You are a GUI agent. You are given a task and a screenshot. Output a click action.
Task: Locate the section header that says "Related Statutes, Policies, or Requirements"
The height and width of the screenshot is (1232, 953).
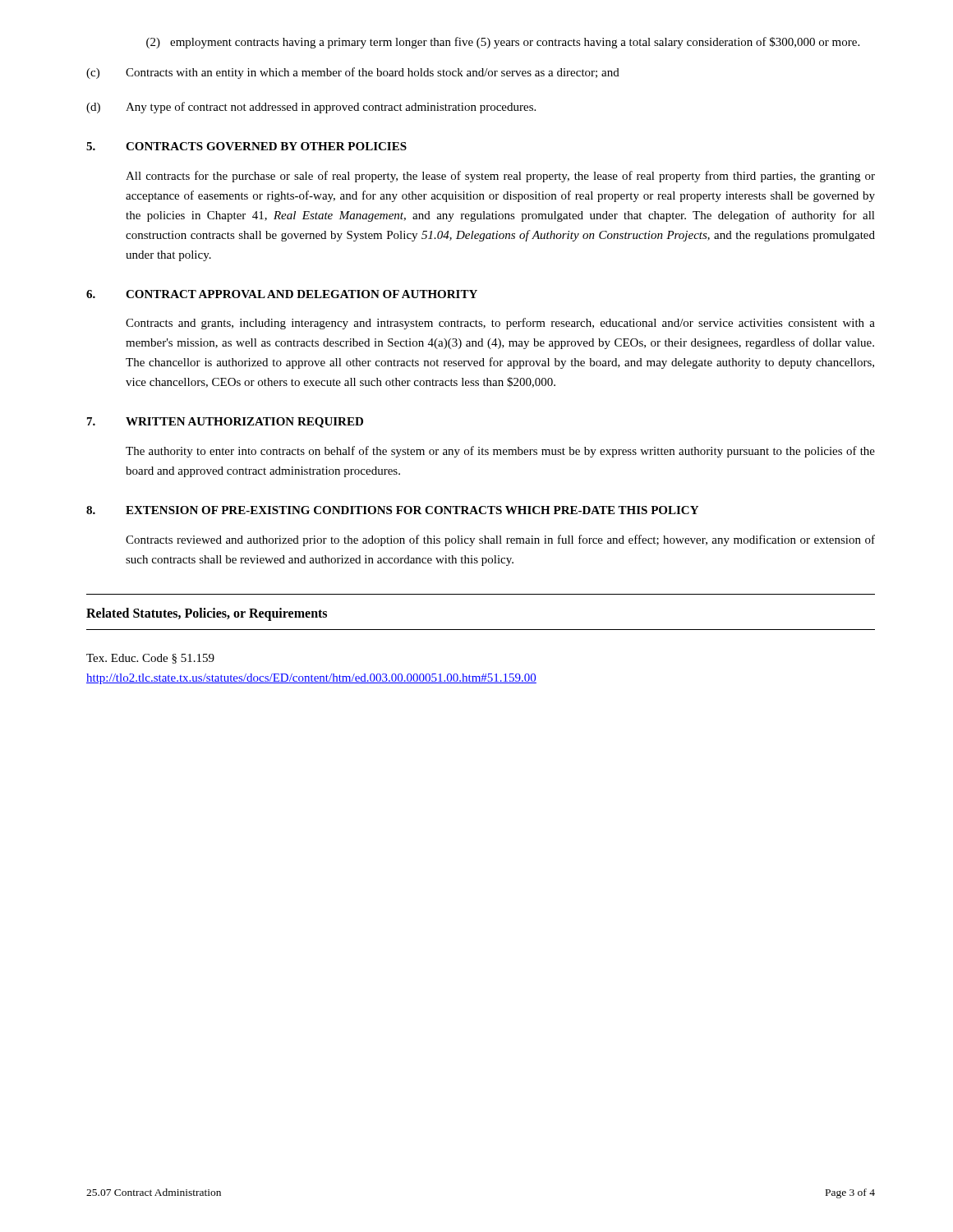tap(207, 613)
